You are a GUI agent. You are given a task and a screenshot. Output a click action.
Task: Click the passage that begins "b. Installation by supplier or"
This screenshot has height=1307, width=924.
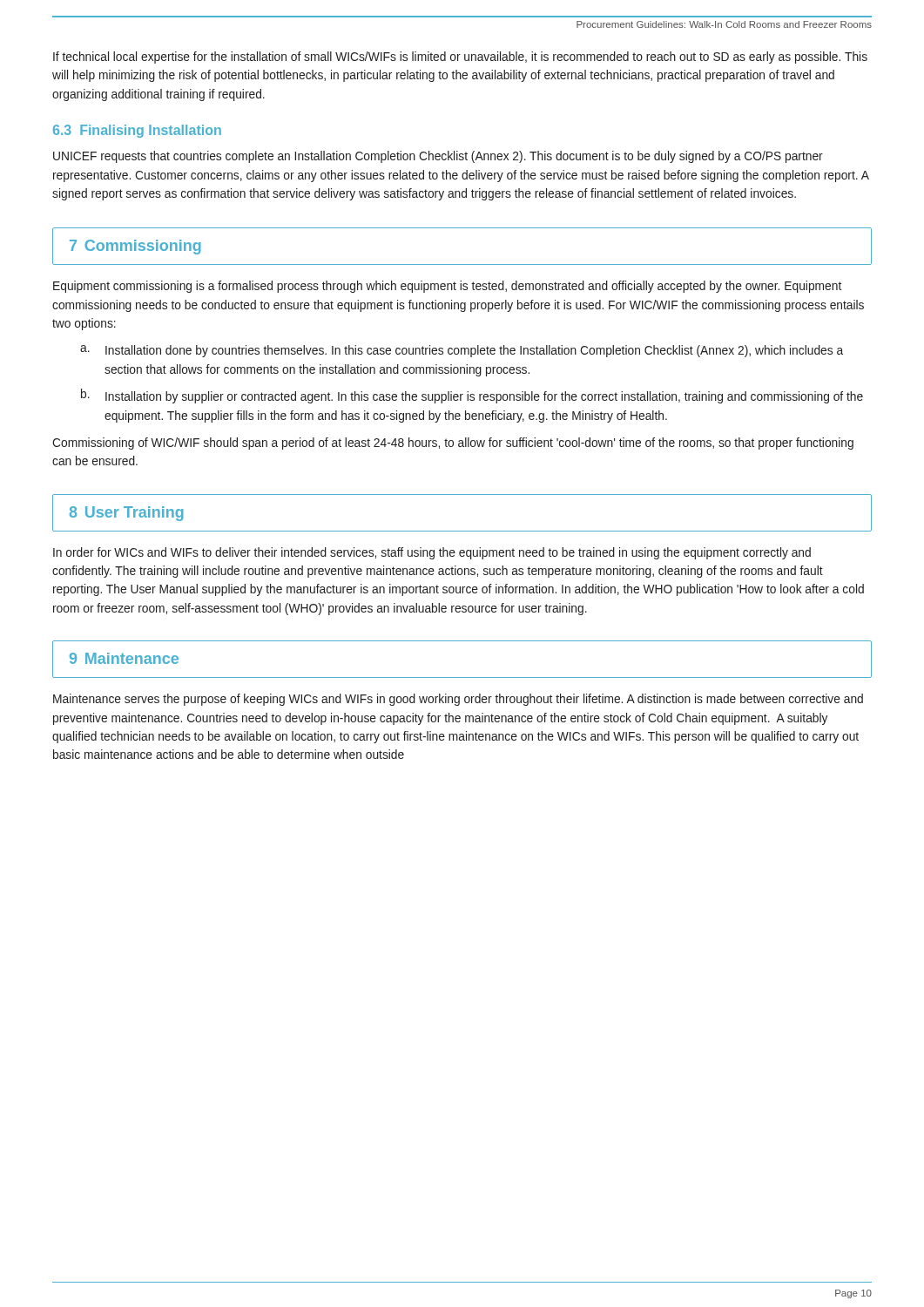(476, 406)
